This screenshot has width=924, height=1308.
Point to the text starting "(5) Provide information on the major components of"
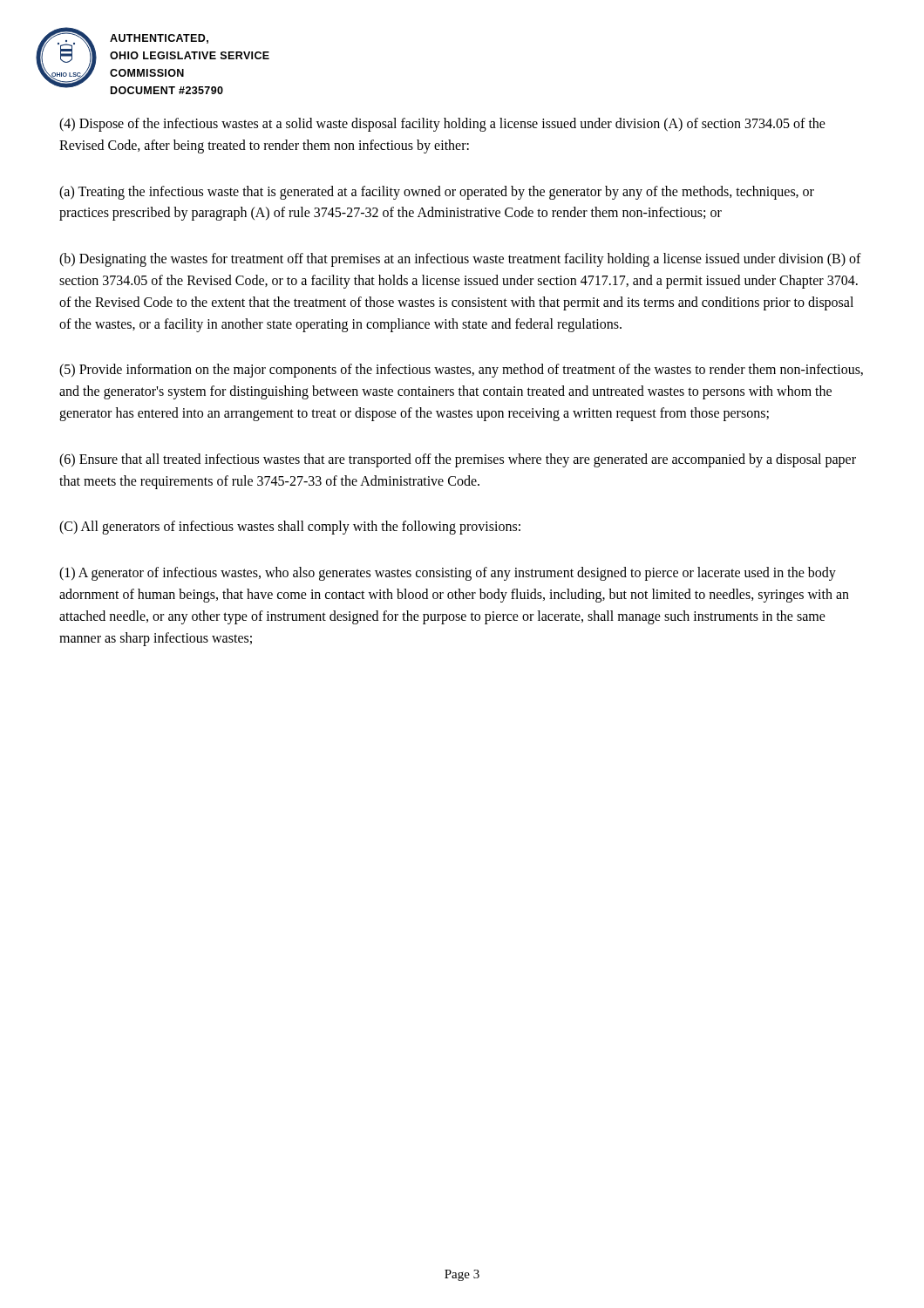(x=462, y=391)
